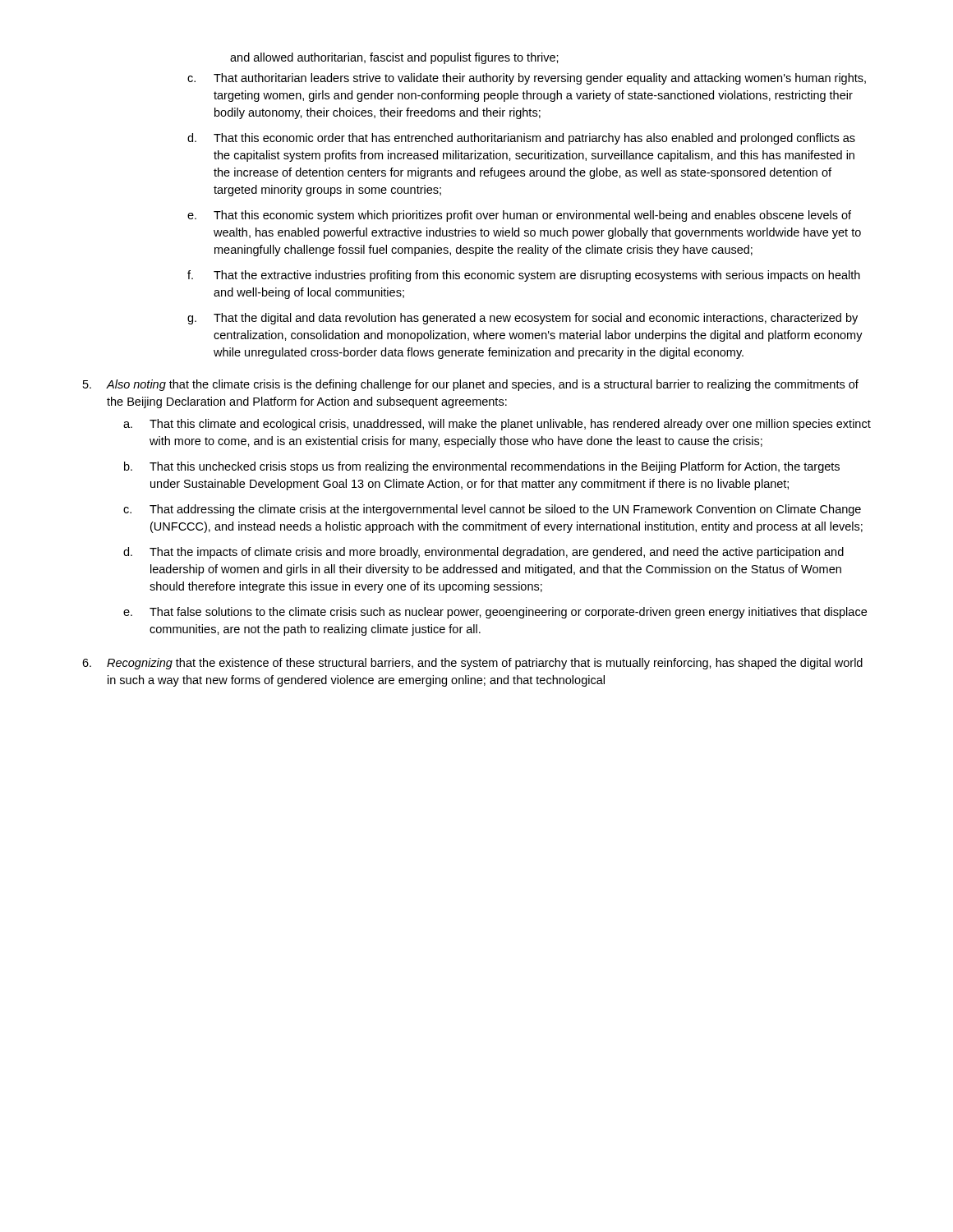
Task: Click on the list item that says "6. Recognizing that the existence of"
Action: tap(476, 672)
